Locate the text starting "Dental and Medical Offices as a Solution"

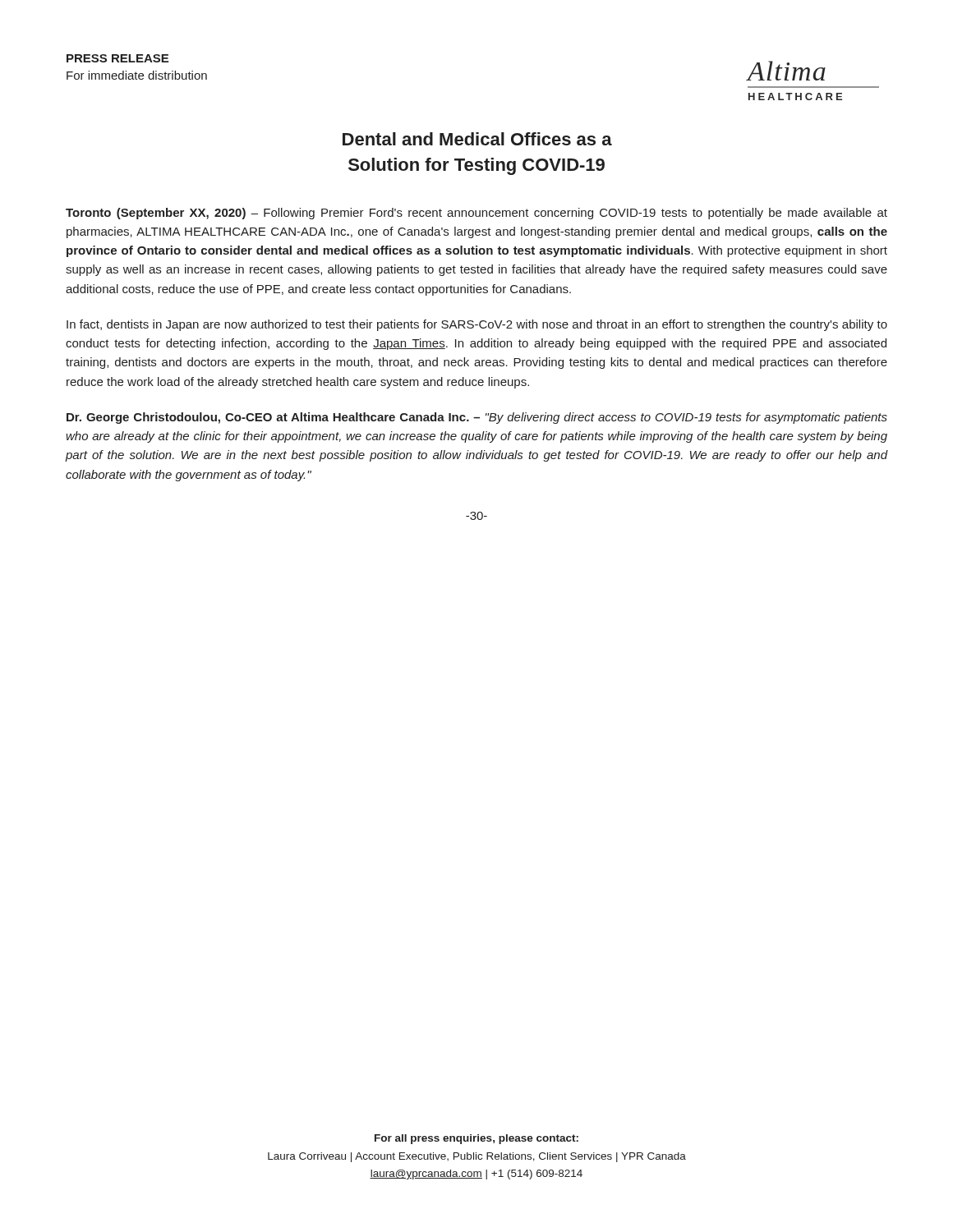tap(476, 152)
